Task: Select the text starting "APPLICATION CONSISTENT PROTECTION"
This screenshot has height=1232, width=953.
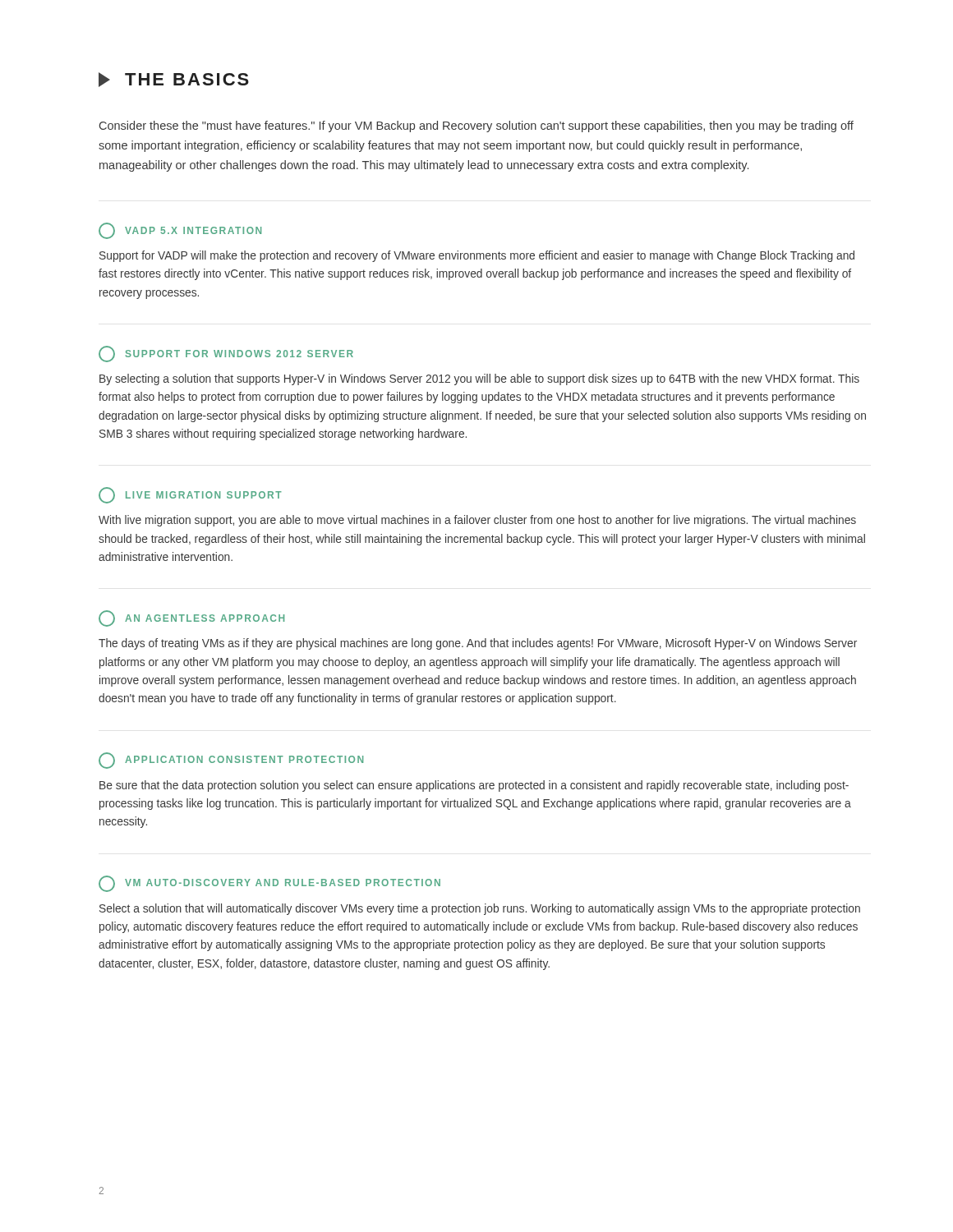Action: point(232,760)
